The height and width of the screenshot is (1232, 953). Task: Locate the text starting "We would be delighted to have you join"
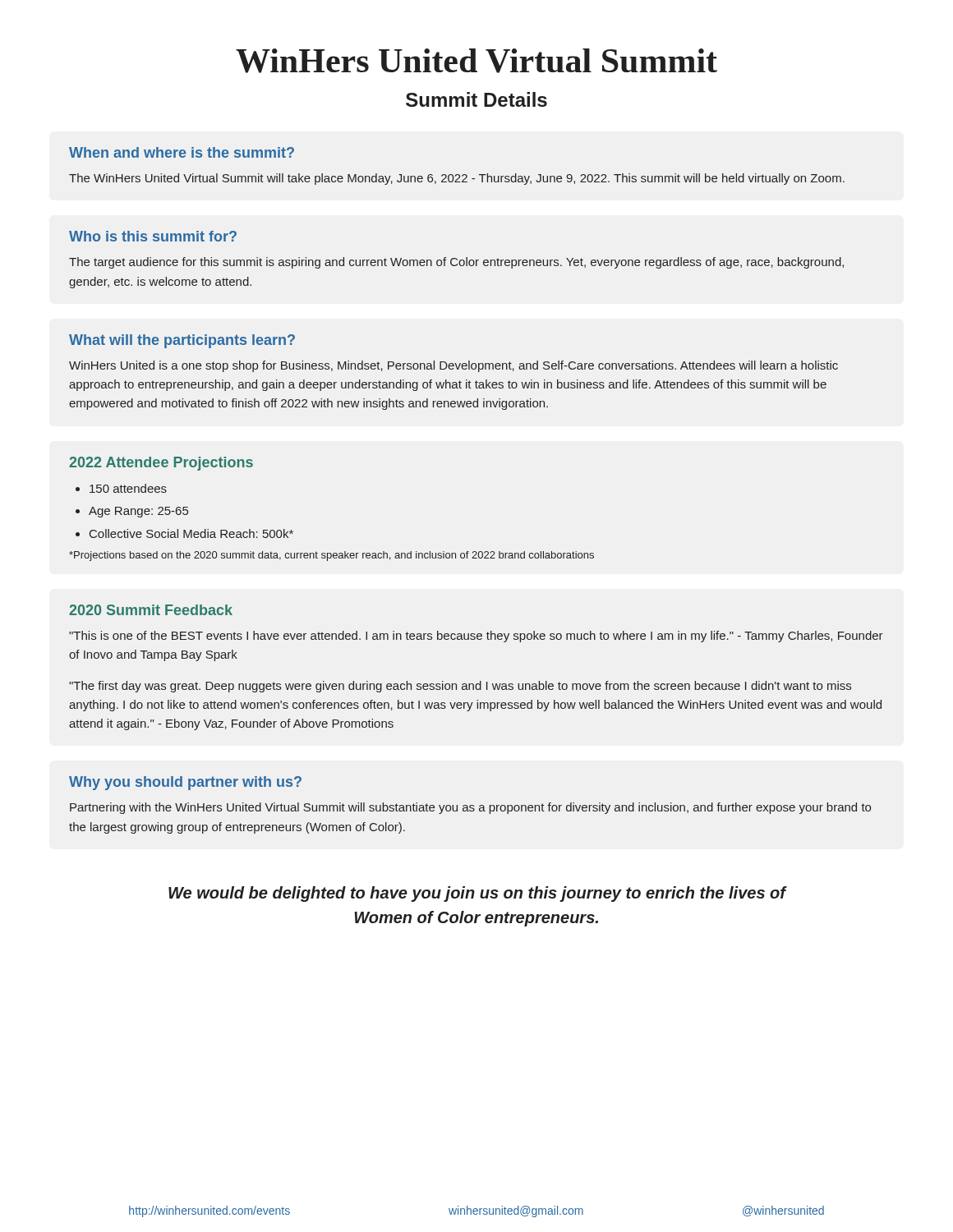[x=476, y=905]
